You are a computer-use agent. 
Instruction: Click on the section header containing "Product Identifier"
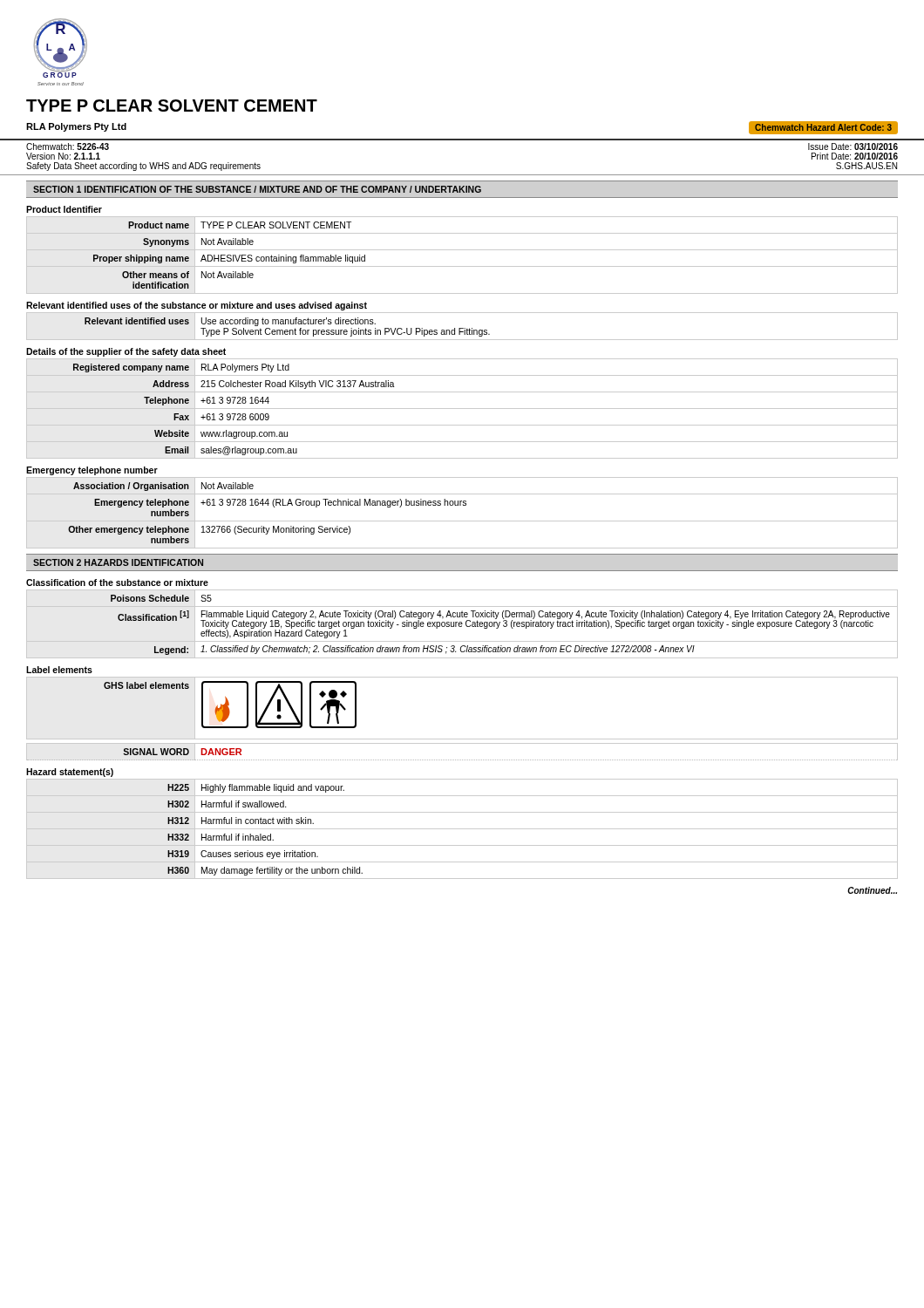point(64,209)
